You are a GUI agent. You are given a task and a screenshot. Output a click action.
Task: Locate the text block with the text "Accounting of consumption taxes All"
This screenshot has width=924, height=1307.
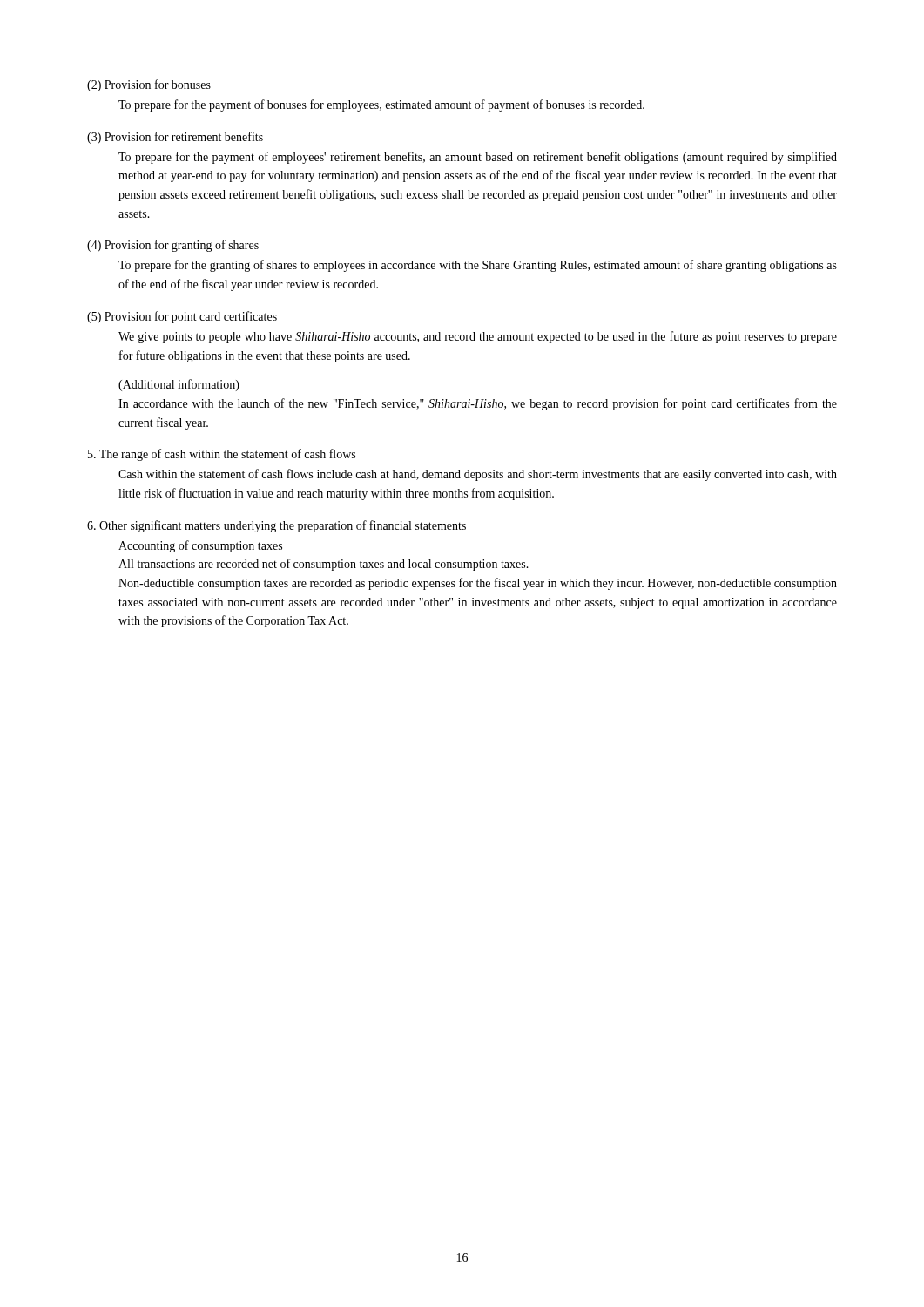(x=478, y=583)
